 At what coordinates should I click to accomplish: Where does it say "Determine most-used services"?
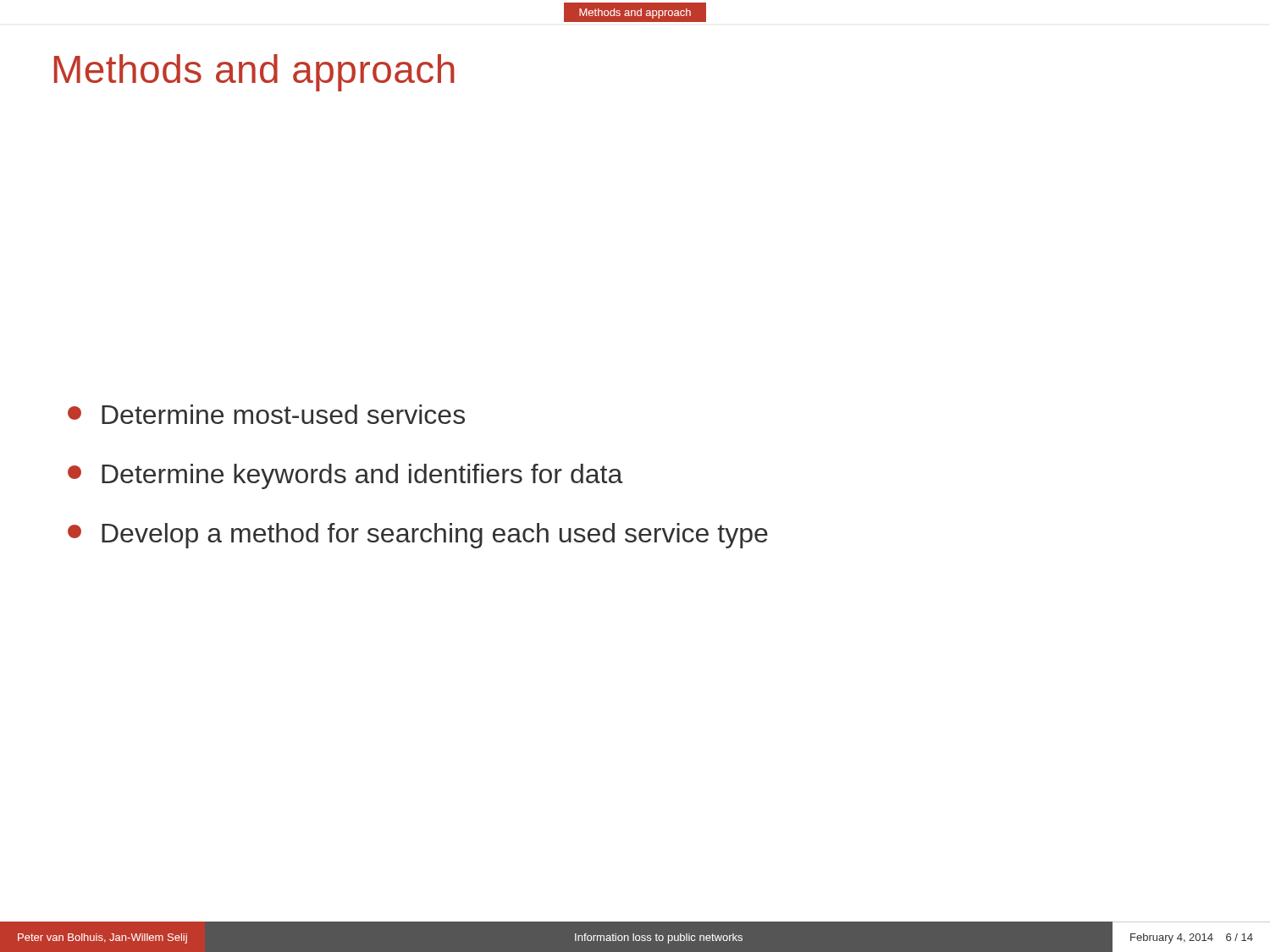pyautogui.click(x=267, y=415)
